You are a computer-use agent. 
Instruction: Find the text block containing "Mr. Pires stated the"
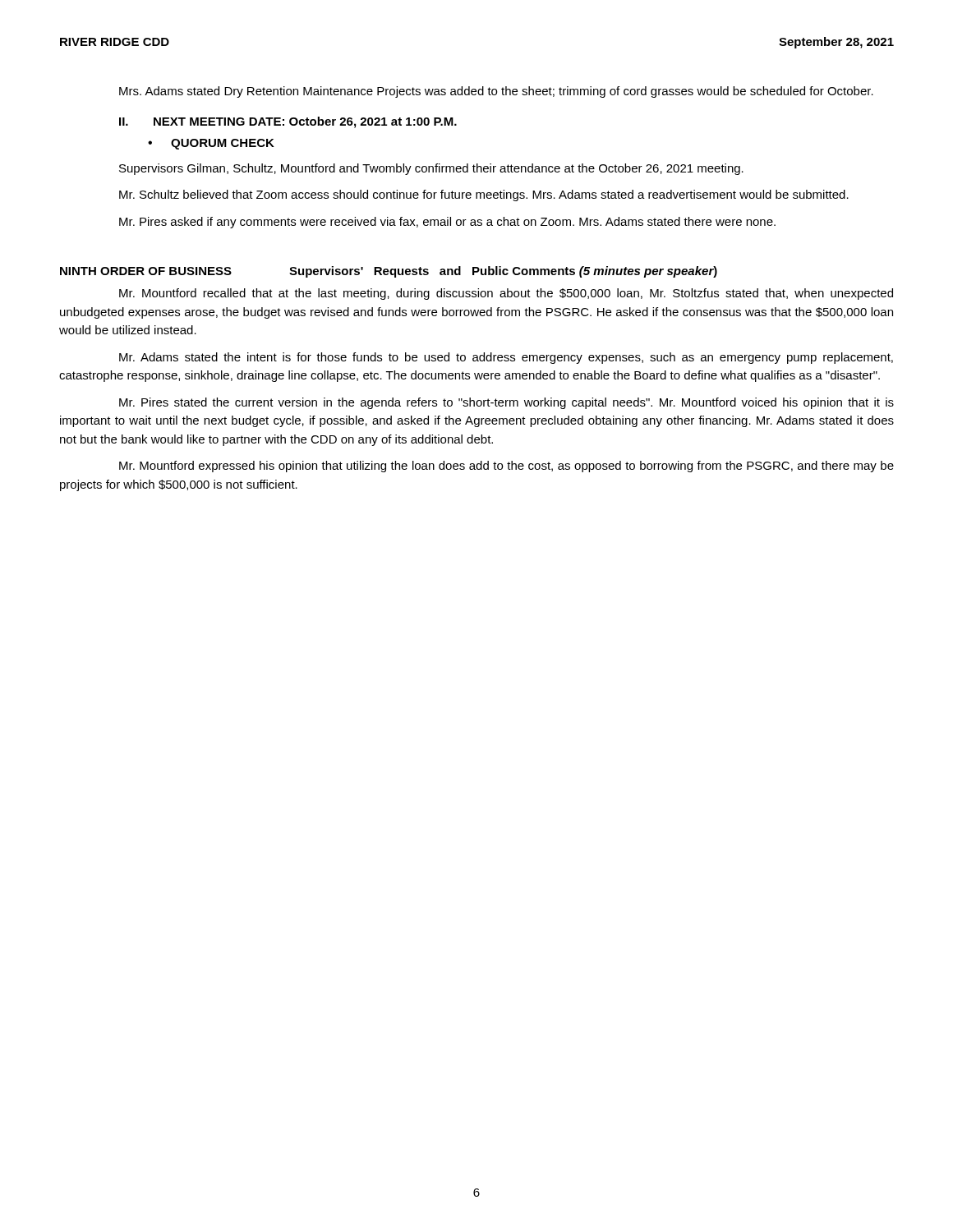tap(476, 421)
